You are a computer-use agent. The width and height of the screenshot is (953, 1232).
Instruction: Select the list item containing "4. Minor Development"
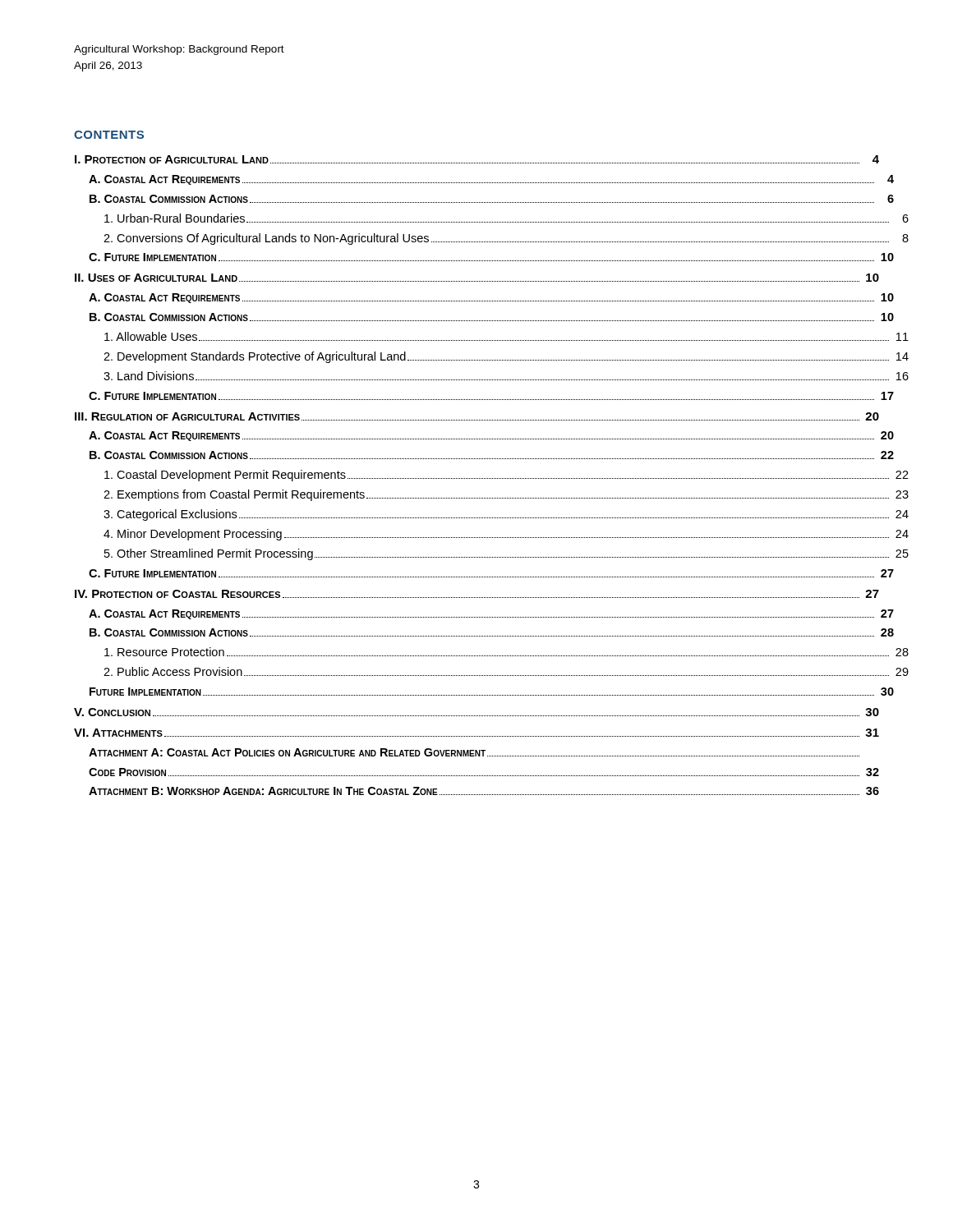pos(506,535)
